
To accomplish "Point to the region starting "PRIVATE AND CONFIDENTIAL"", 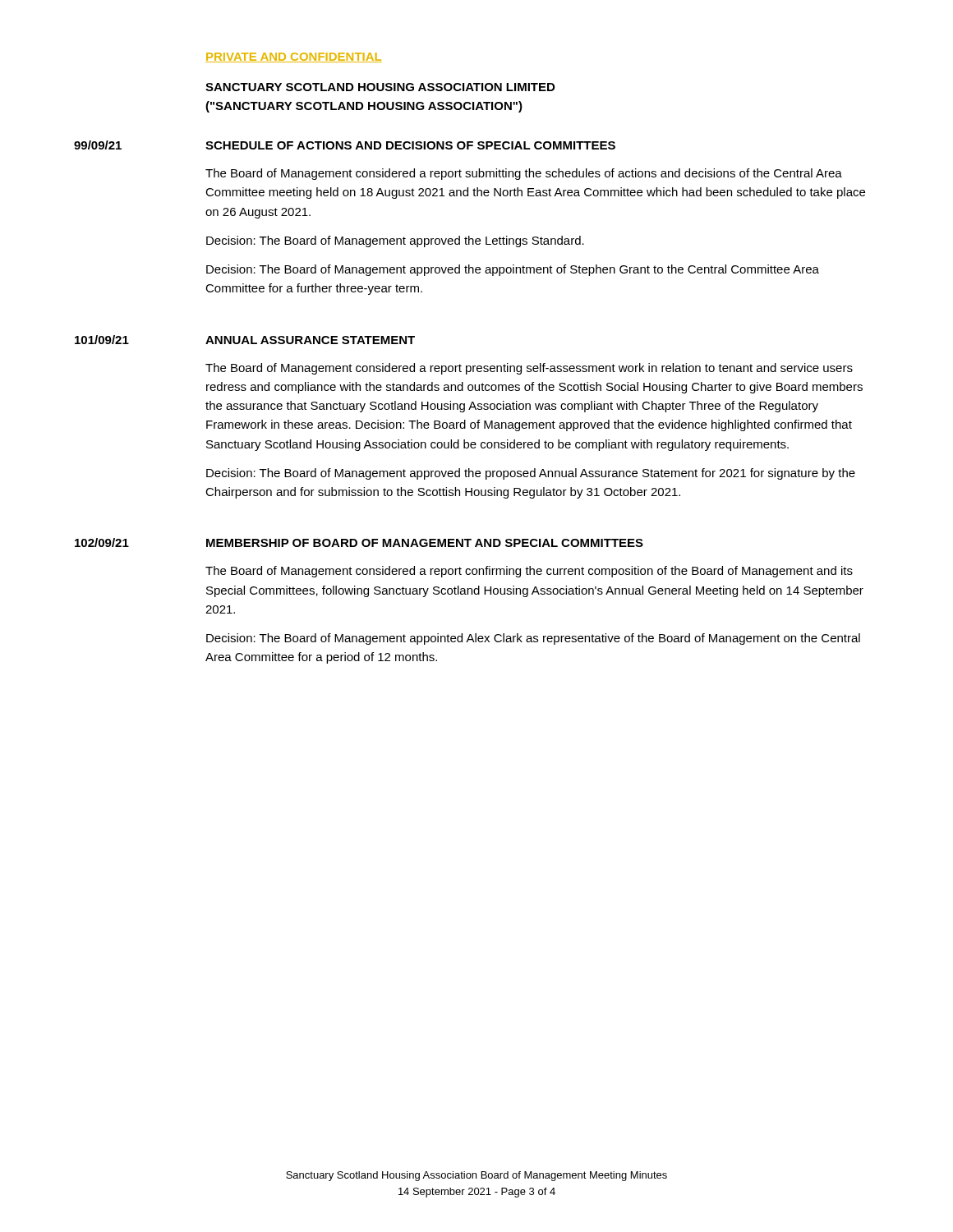I will click(x=294, y=56).
